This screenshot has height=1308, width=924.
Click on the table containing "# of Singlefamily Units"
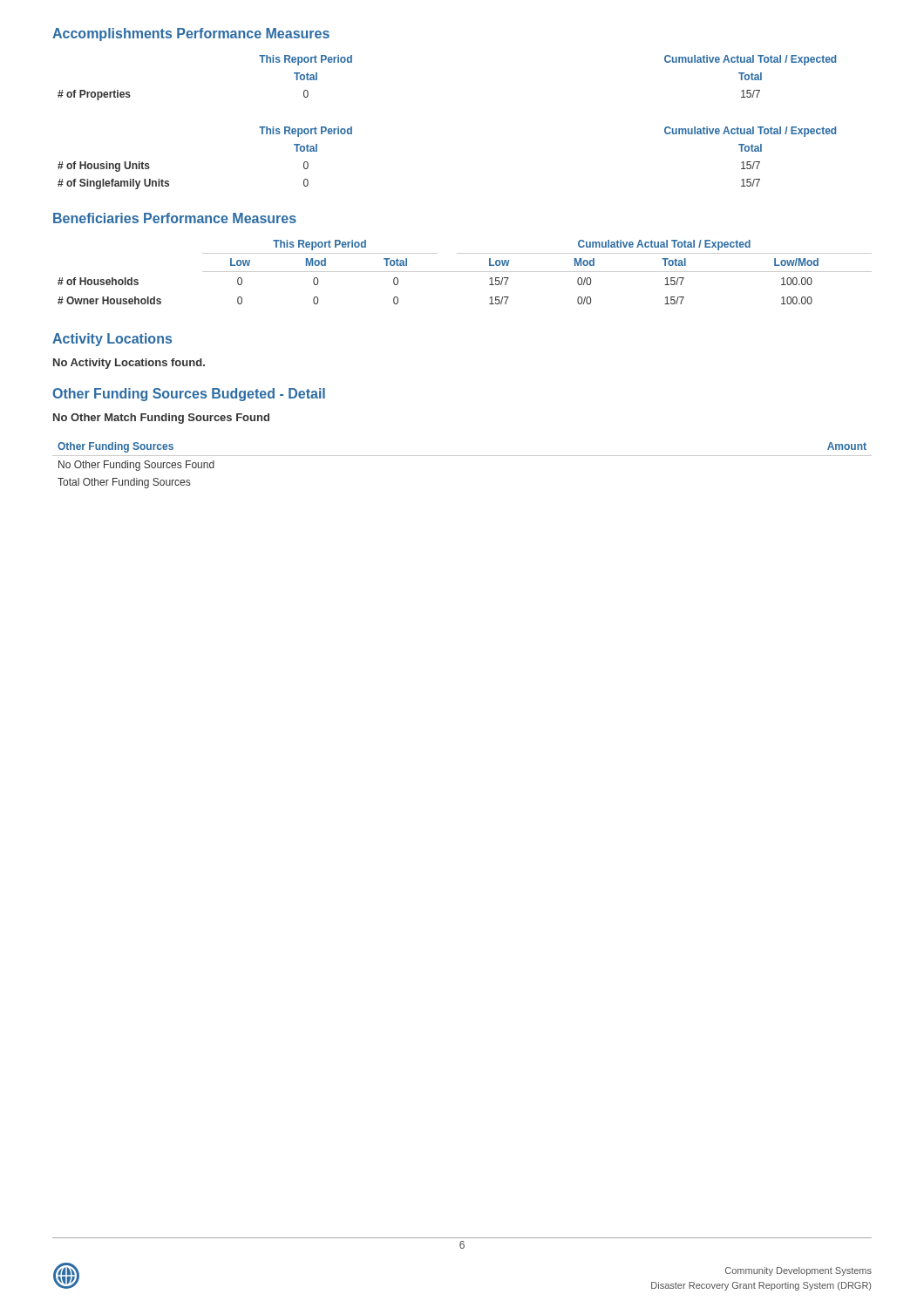(462, 157)
